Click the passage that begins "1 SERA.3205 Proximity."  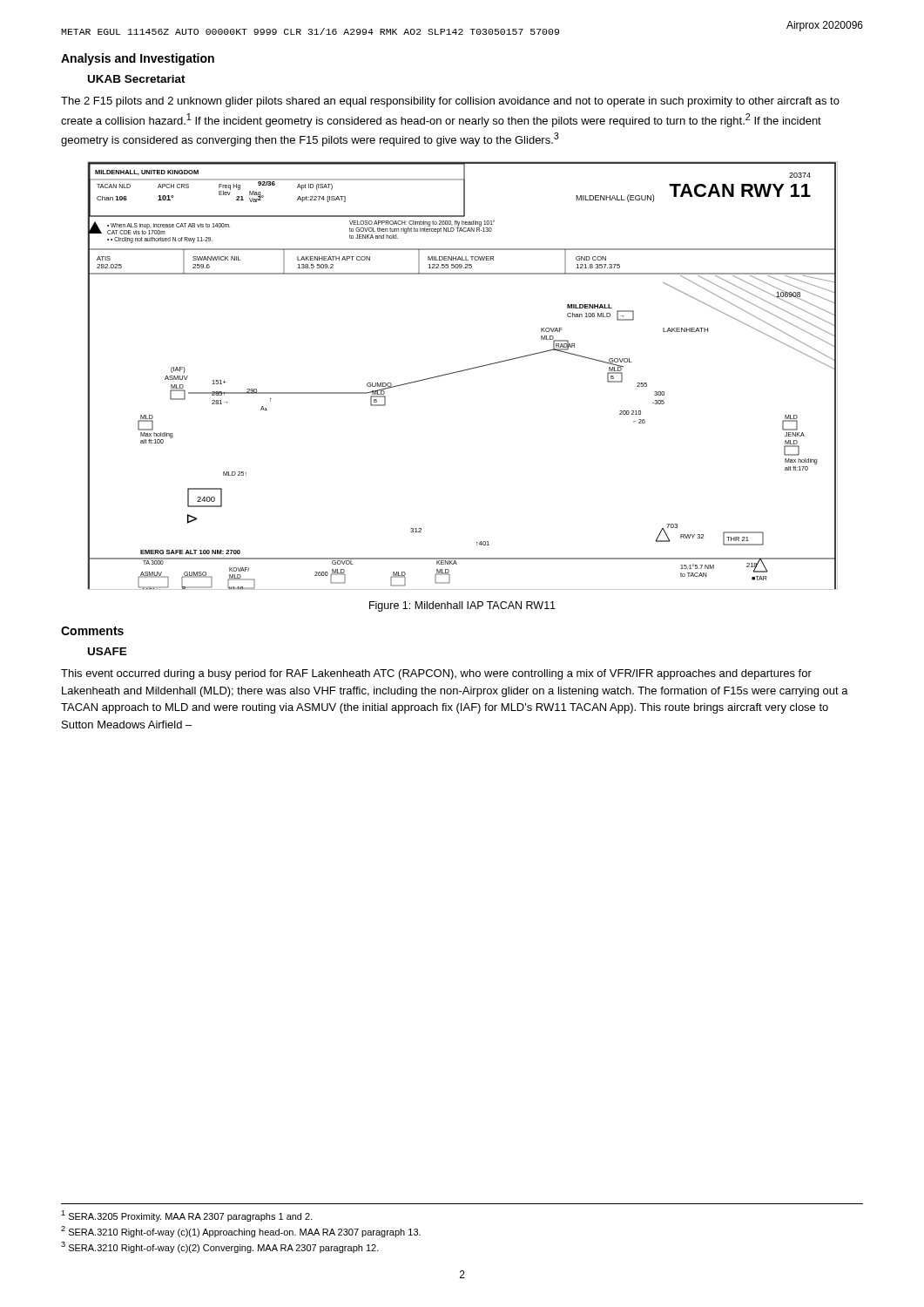point(187,1215)
